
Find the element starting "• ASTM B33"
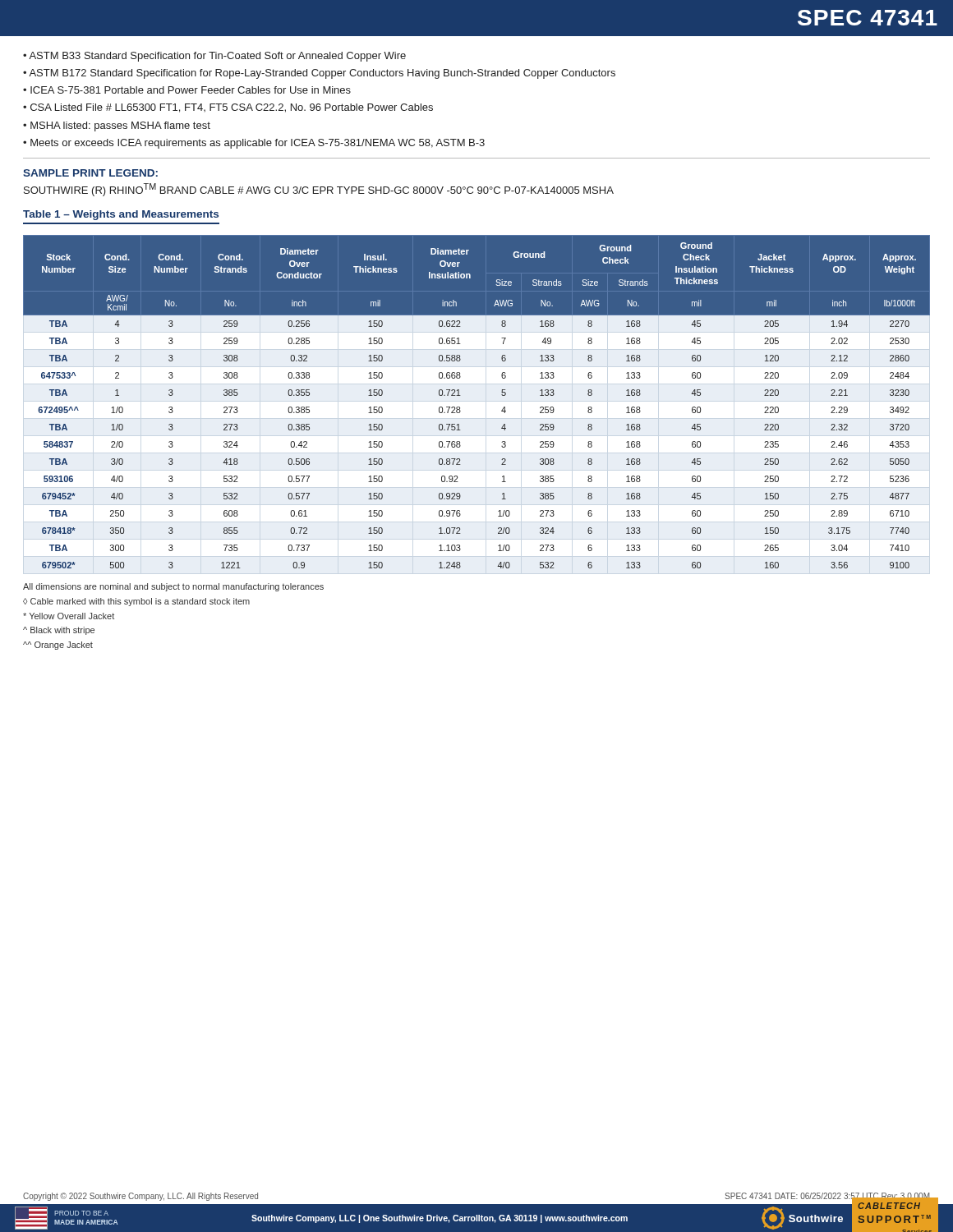pyautogui.click(x=215, y=55)
